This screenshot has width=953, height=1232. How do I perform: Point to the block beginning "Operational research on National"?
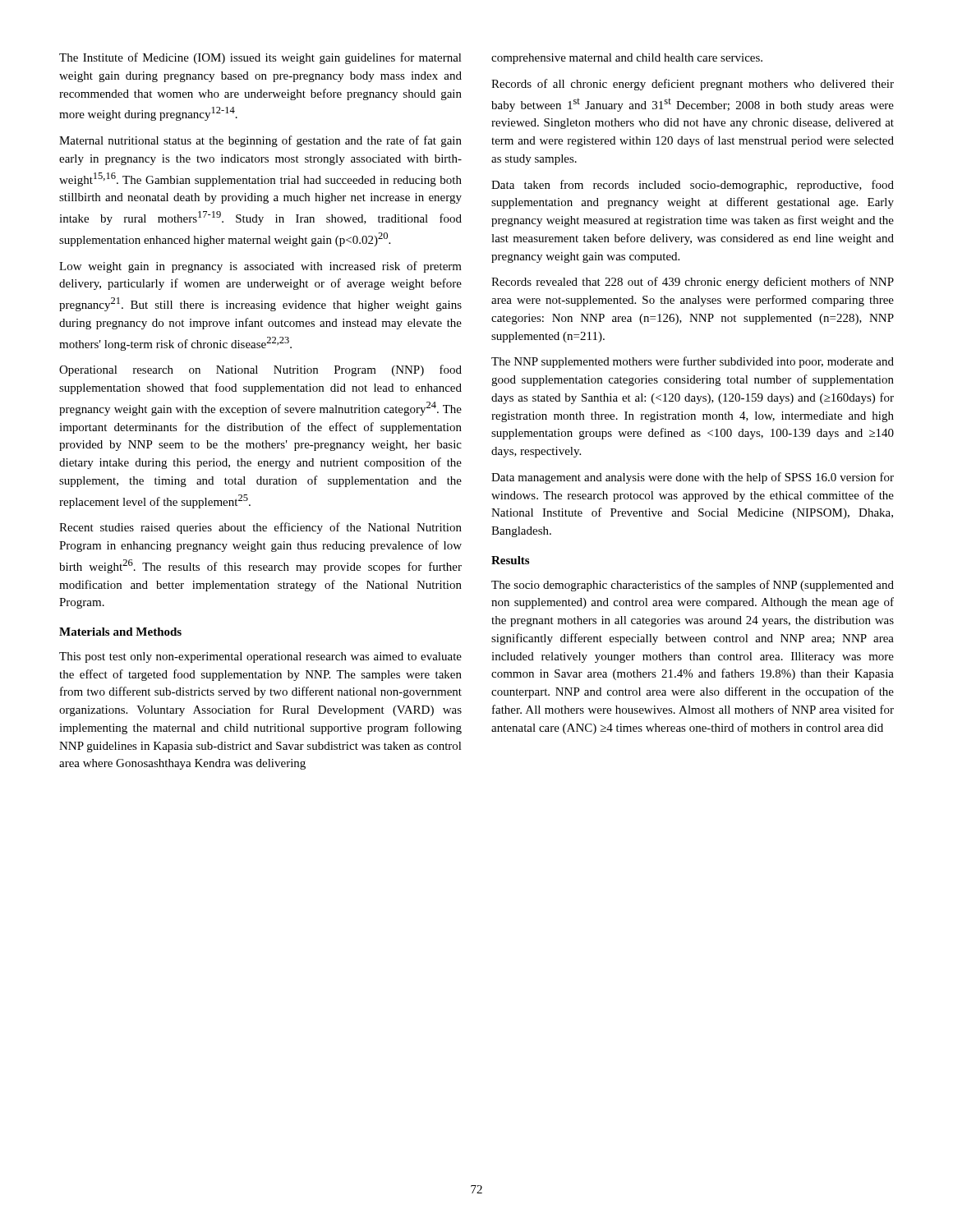(260, 436)
